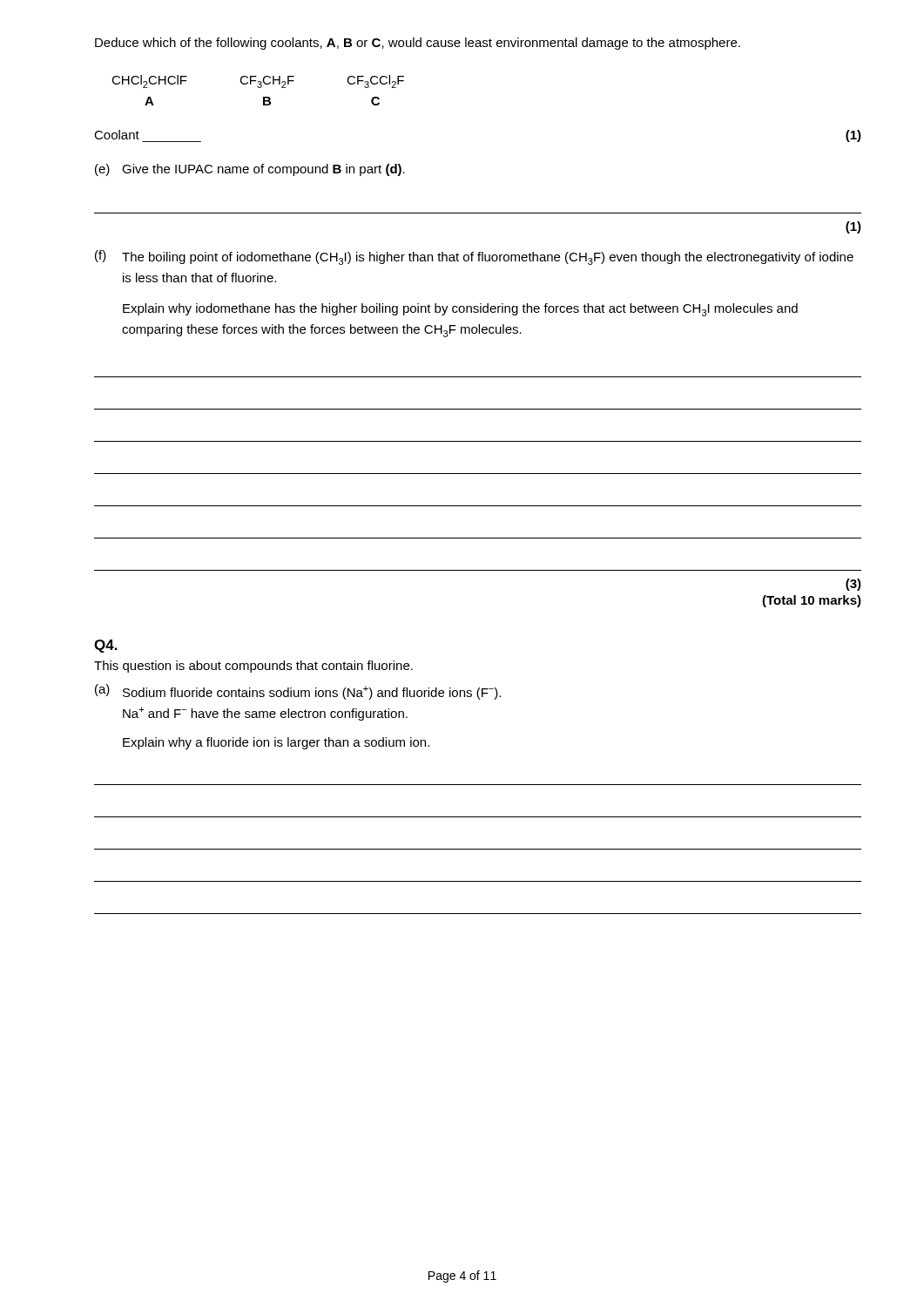This screenshot has height=1307, width=924.
Task: Locate the block of text that opens with "Explain why iodomethane"
Action: [x=460, y=320]
